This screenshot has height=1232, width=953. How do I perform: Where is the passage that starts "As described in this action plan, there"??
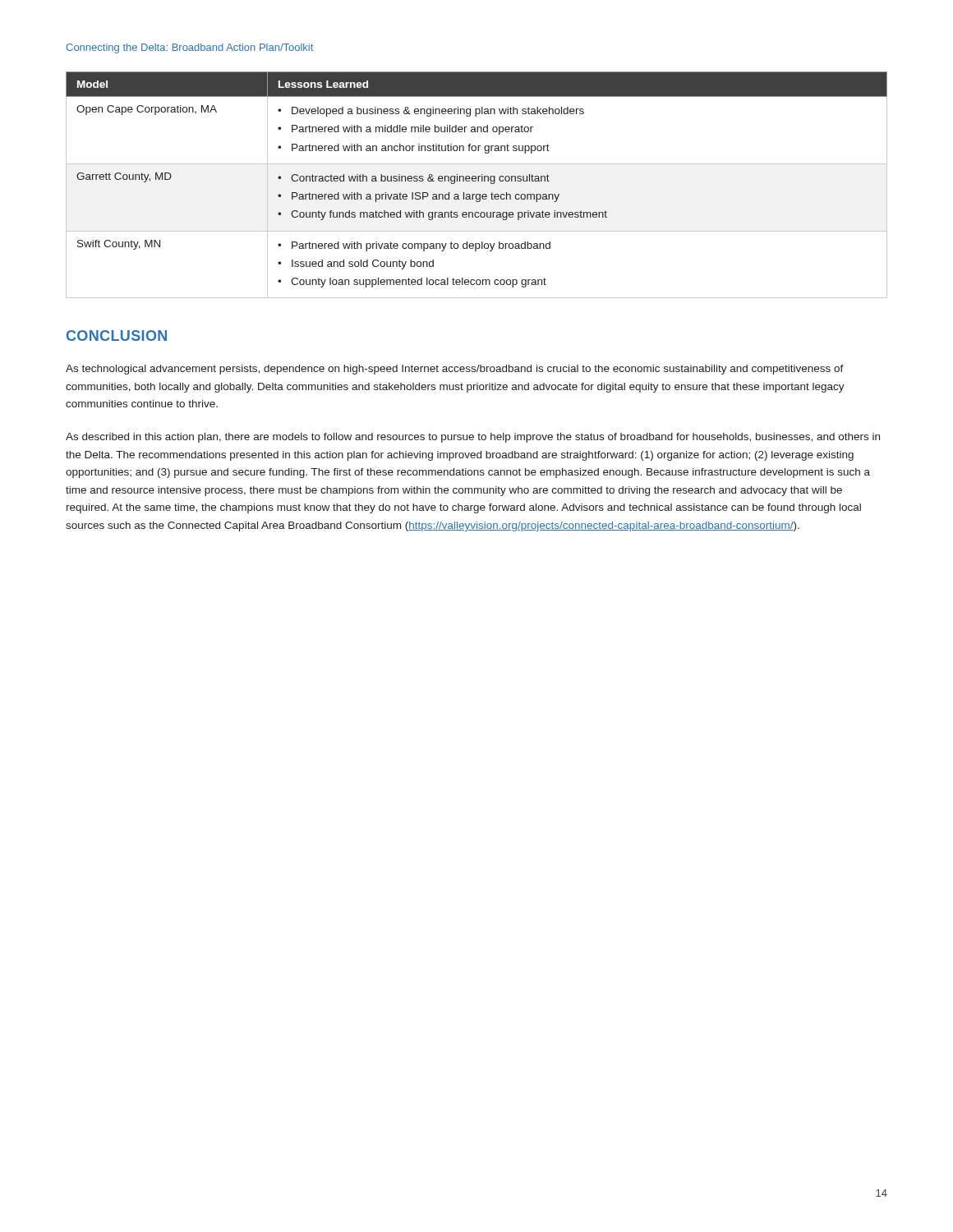pyautogui.click(x=473, y=481)
